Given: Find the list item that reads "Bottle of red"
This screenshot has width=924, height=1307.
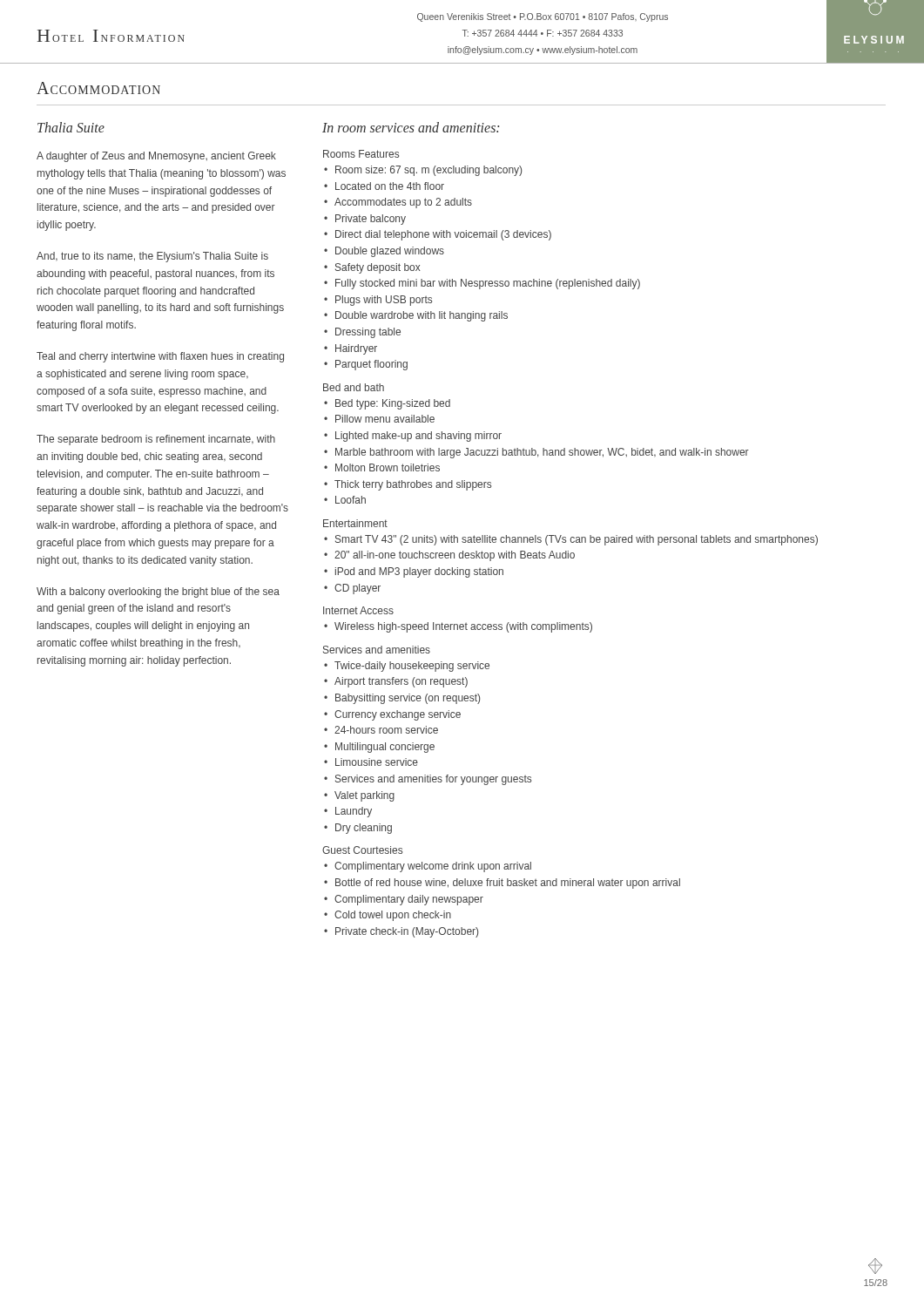Looking at the screenshot, I should [x=508, y=883].
